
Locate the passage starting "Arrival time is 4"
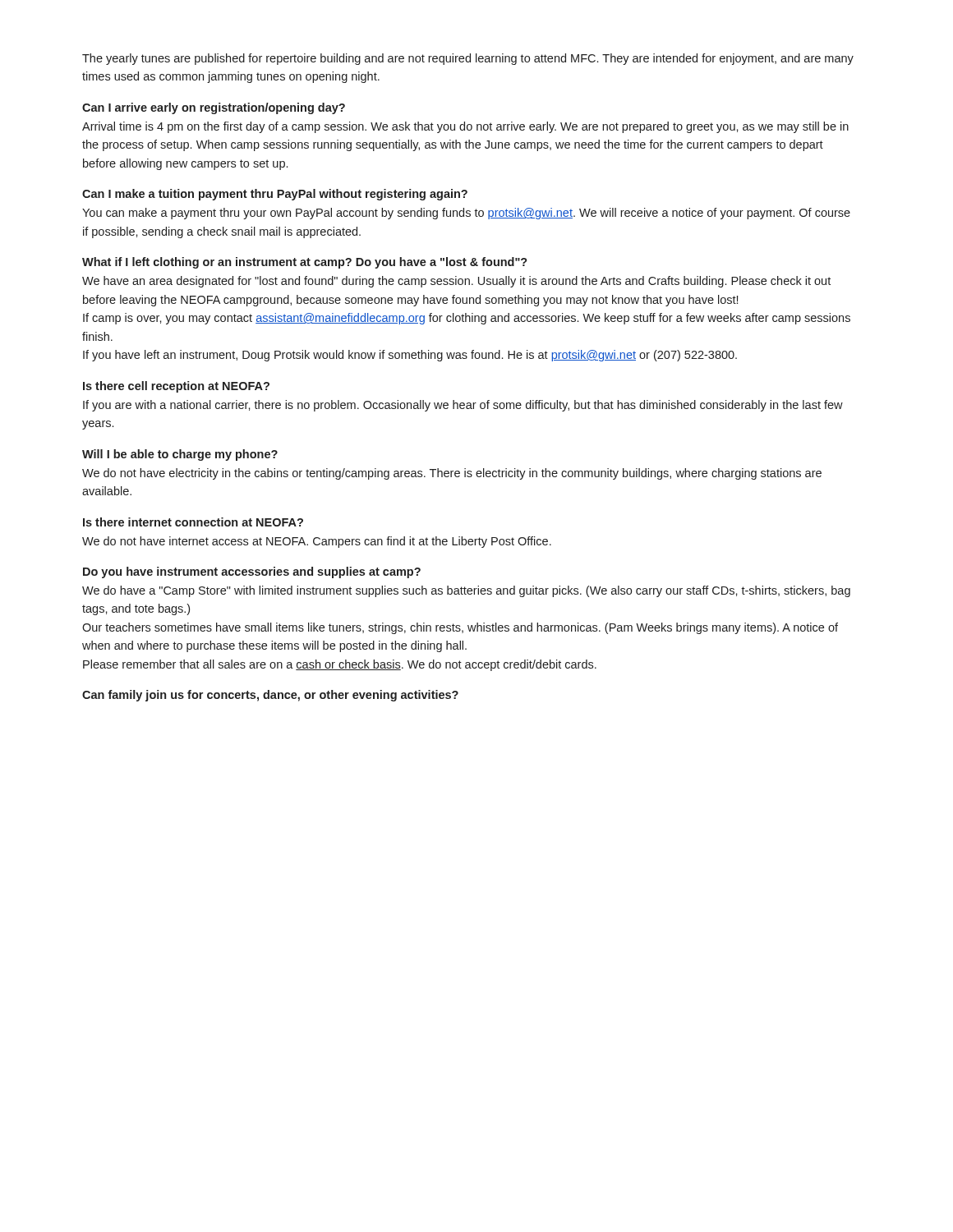pos(468,145)
